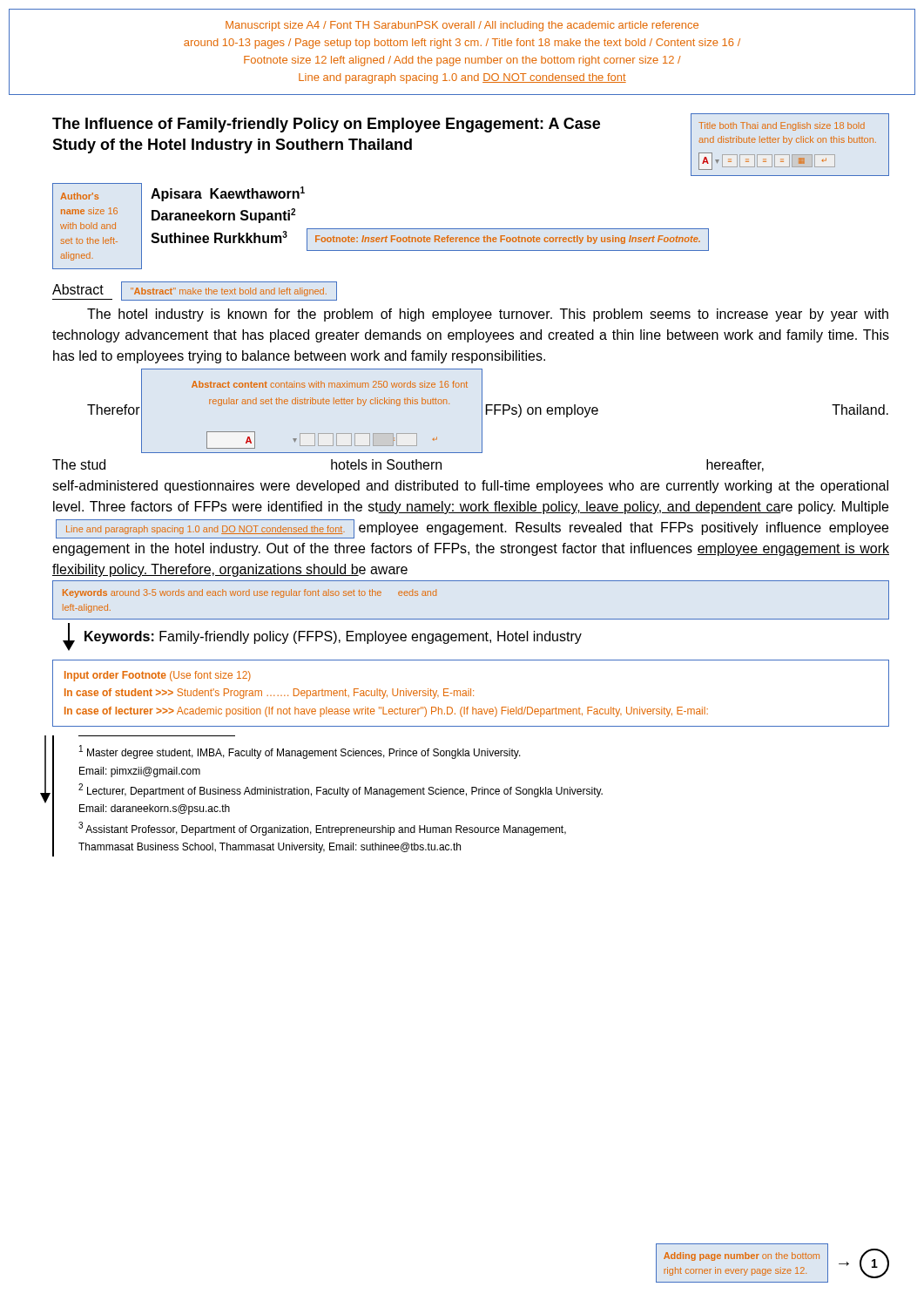Click on the text block that reads "Apisara Kaewthaworn1 Daraneekorn Supanti2 Suthinee Rurkkhum3"

point(430,218)
